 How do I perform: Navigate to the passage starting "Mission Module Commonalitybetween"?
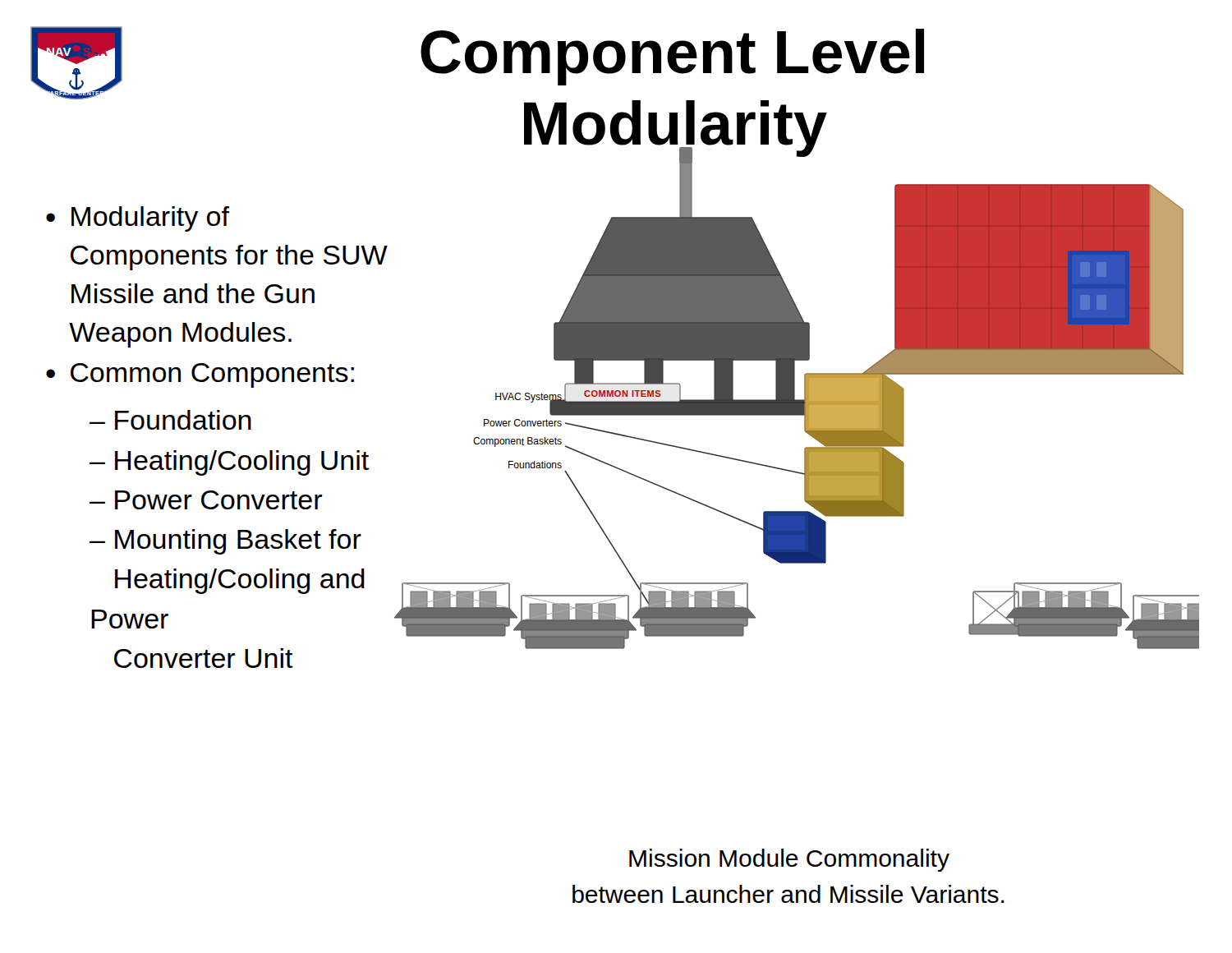pyautogui.click(x=788, y=876)
